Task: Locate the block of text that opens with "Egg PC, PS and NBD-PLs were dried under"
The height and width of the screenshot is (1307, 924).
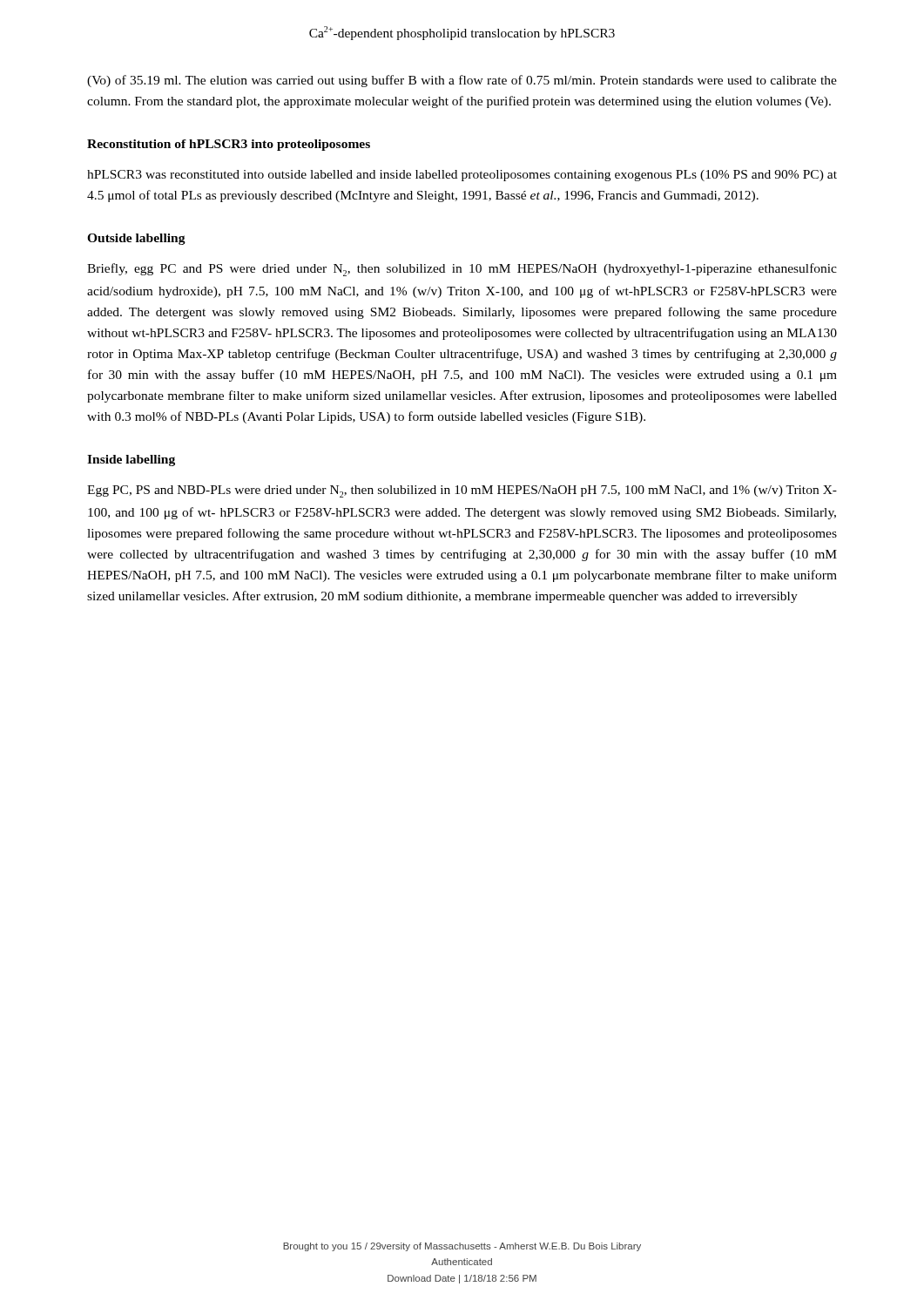Action: [462, 543]
